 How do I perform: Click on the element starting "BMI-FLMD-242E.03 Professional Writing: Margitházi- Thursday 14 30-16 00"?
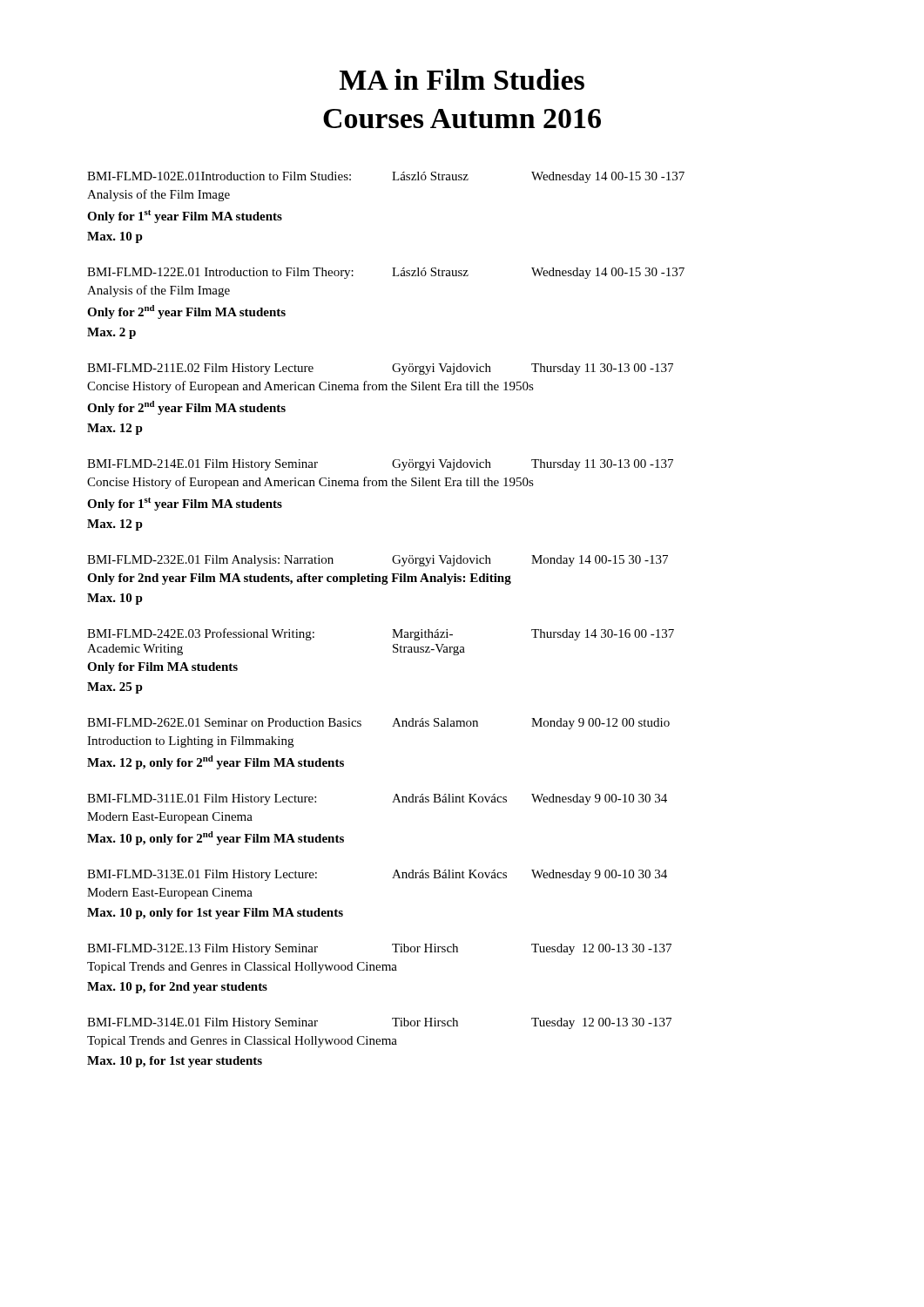[x=462, y=662]
